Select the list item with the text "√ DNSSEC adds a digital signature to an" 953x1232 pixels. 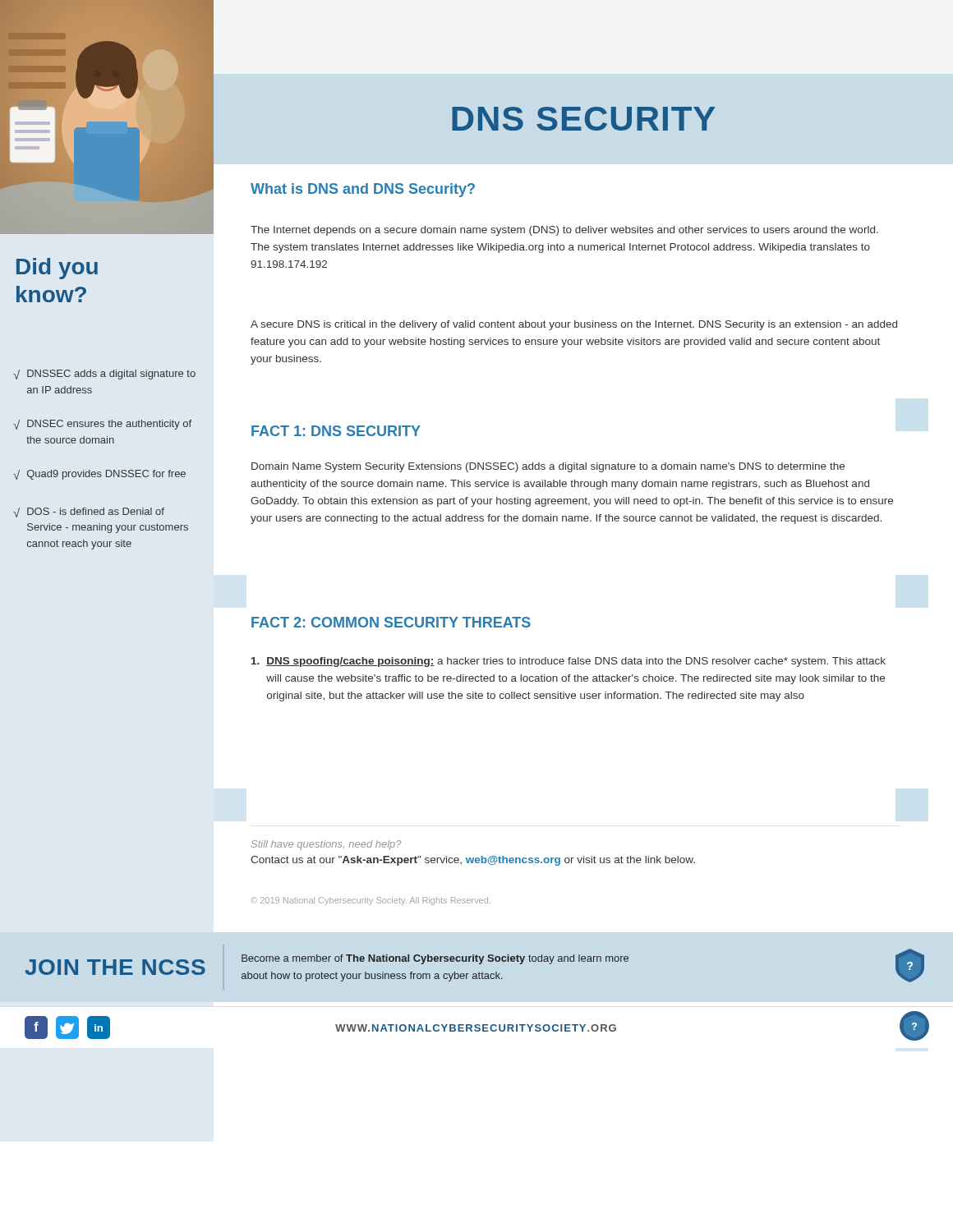[x=106, y=382]
